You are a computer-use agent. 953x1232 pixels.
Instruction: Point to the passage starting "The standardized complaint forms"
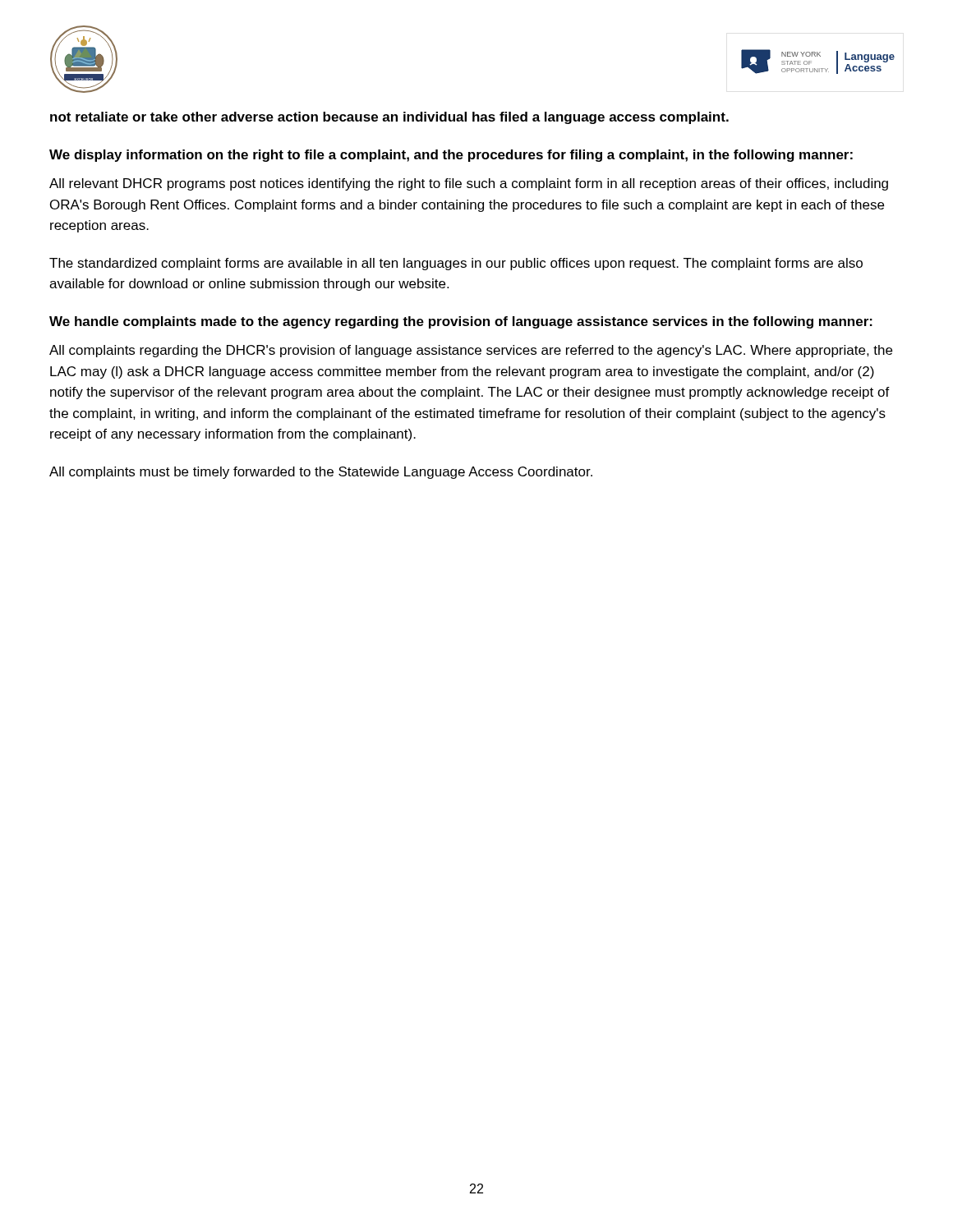pos(456,273)
